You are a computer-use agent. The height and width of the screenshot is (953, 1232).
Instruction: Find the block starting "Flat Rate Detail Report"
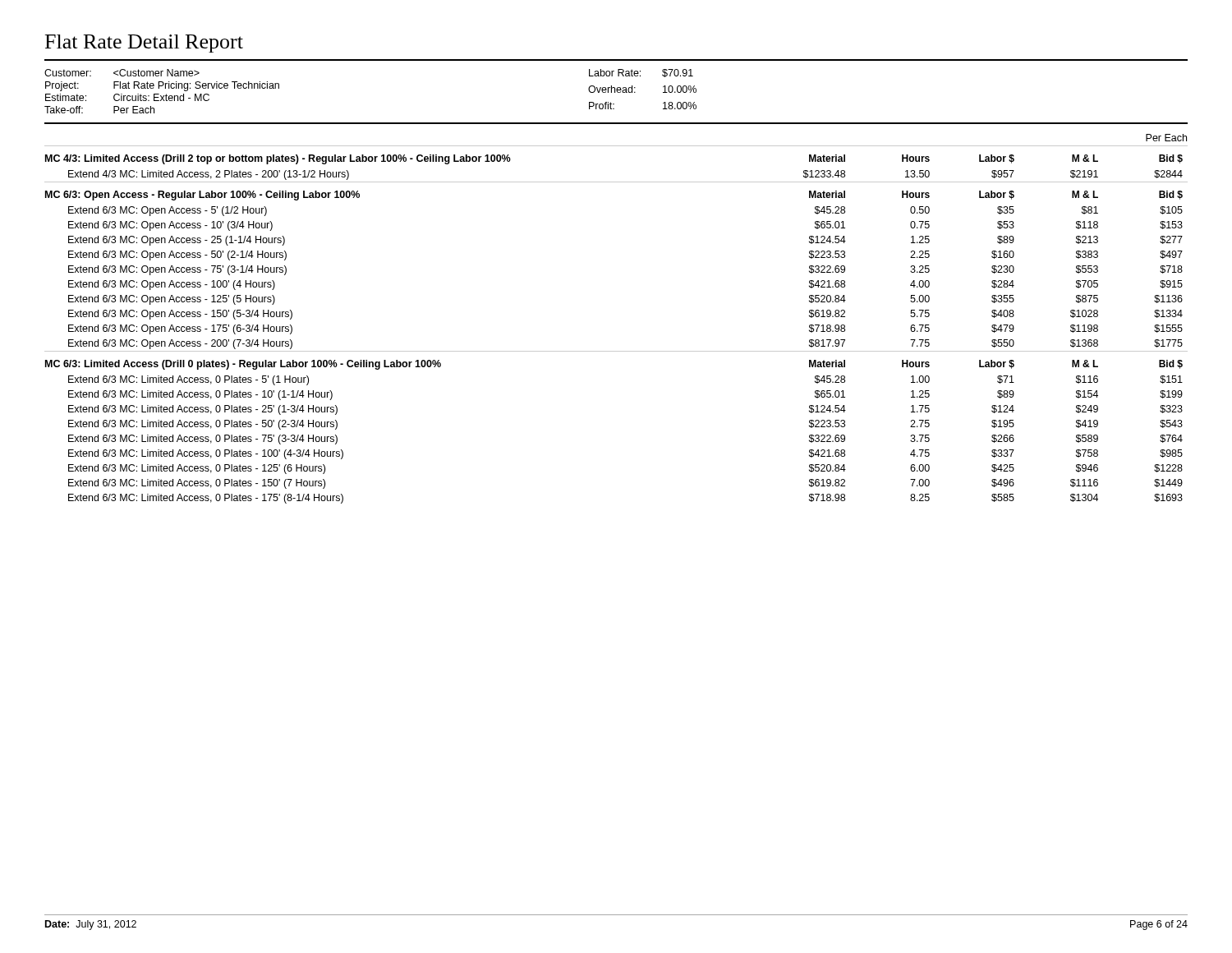144,42
